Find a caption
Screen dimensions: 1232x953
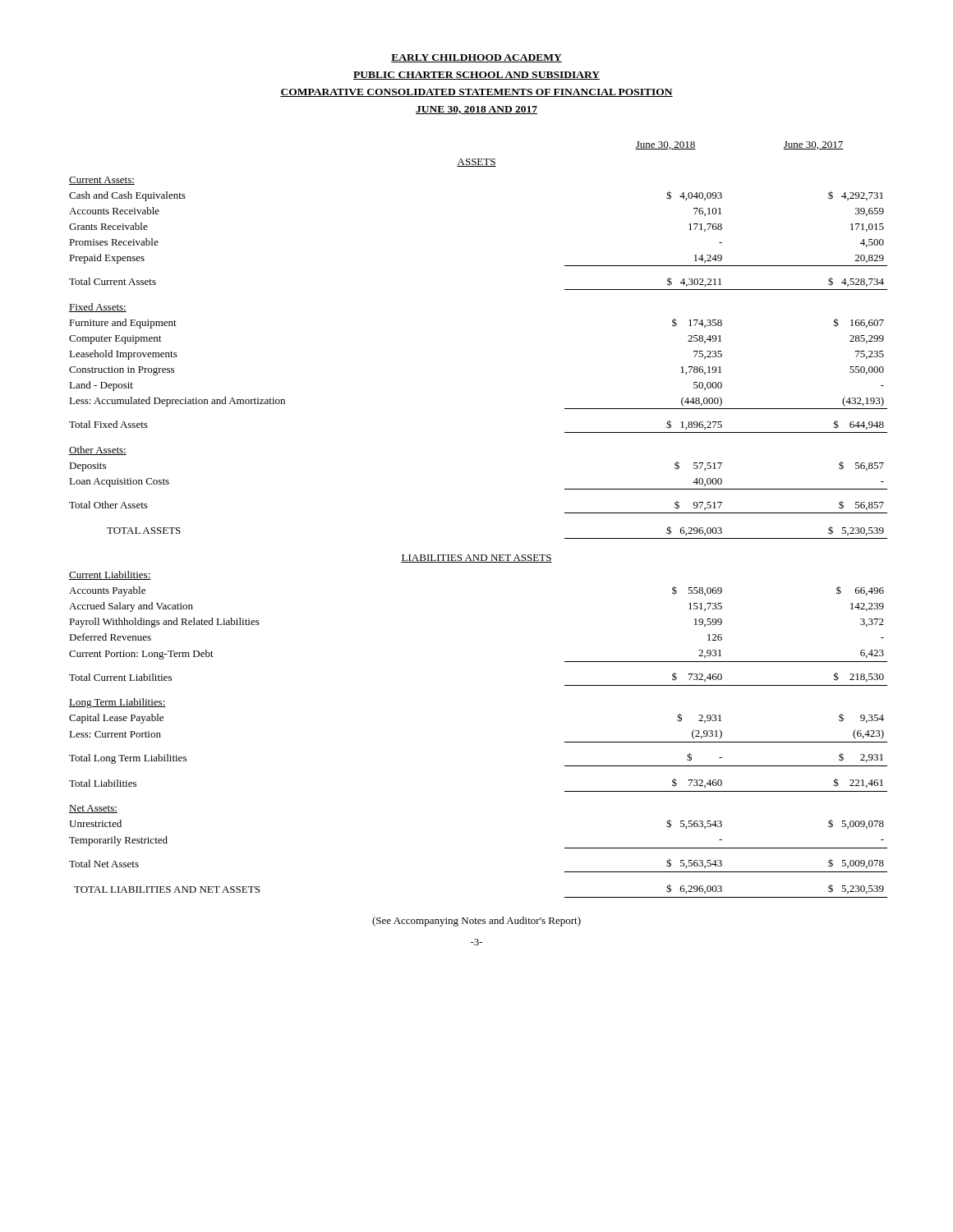click(476, 920)
